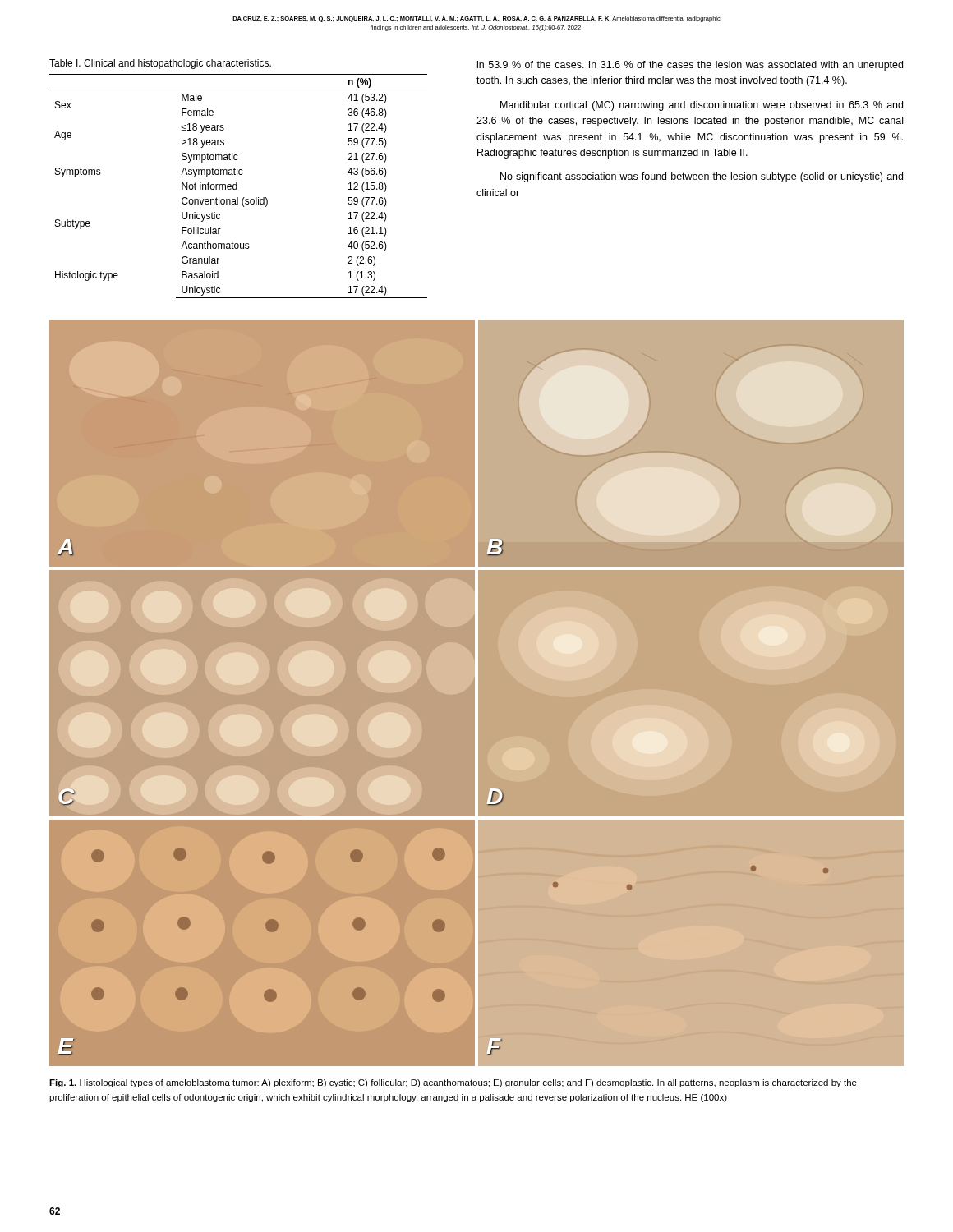Find the text block that says "Mandibular cortical (MC) narrowing"

tap(690, 129)
